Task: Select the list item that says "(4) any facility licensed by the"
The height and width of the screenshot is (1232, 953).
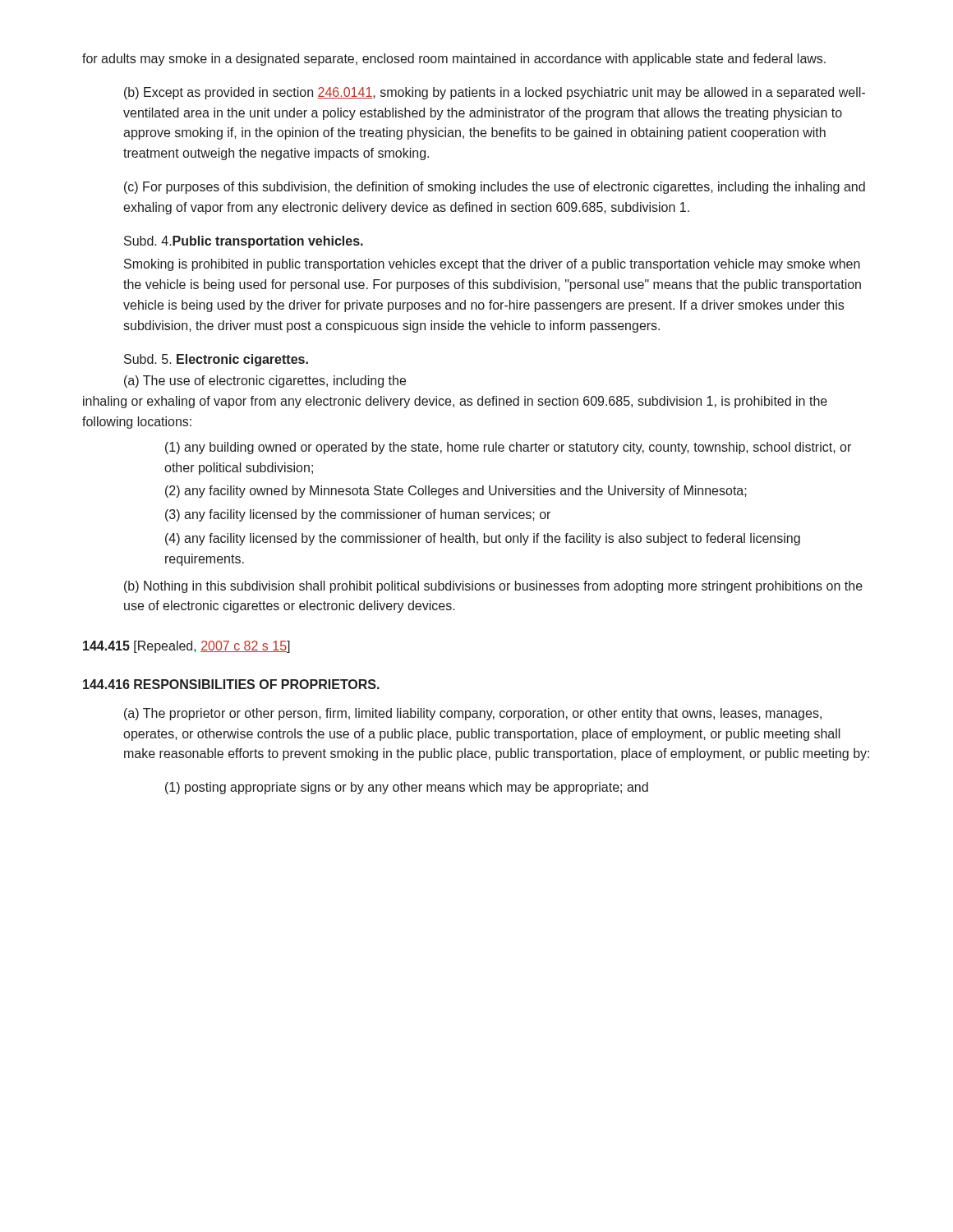Action: [x=483, y=549]
